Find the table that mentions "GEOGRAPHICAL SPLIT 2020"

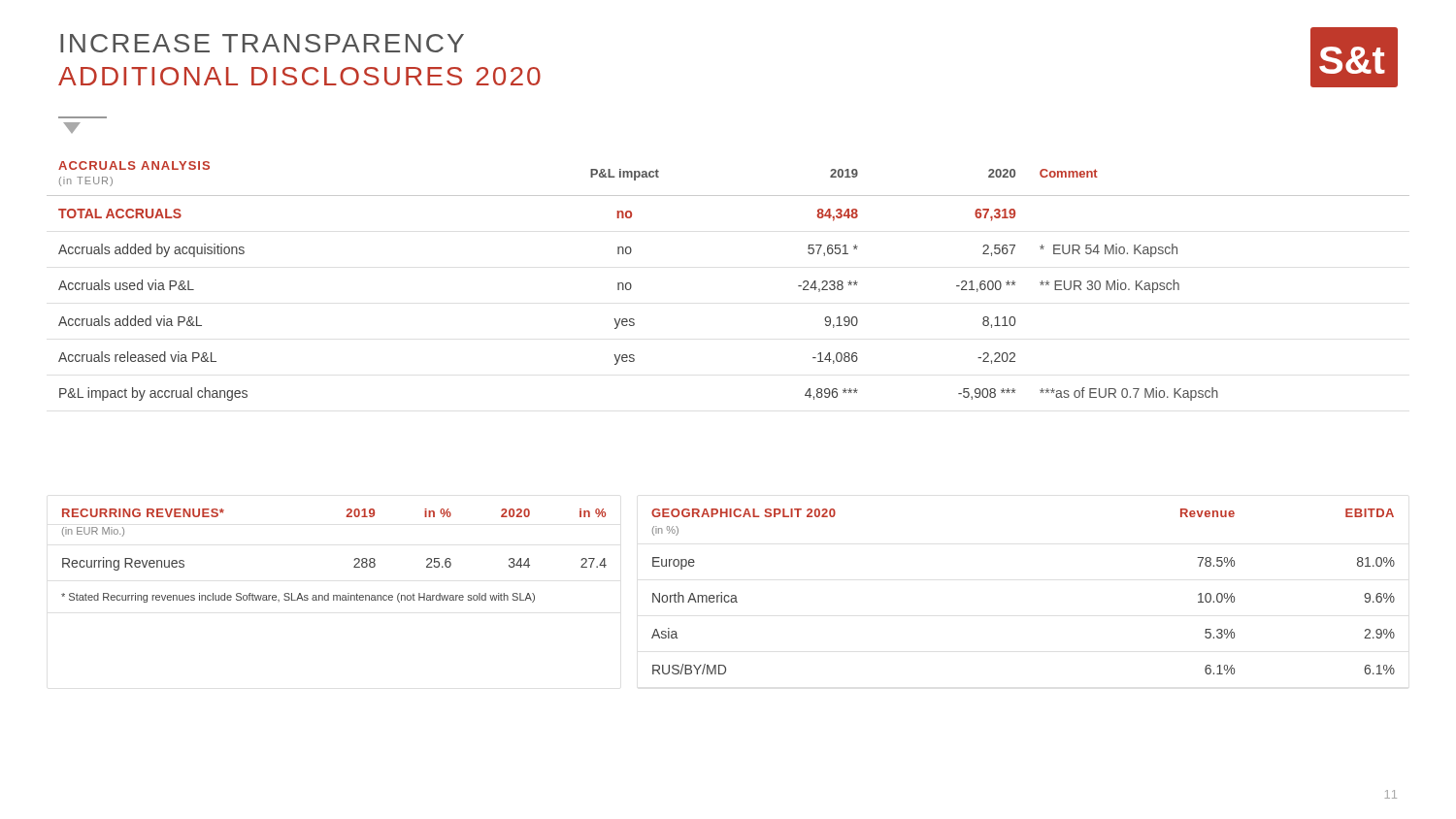coord(1023,592)
